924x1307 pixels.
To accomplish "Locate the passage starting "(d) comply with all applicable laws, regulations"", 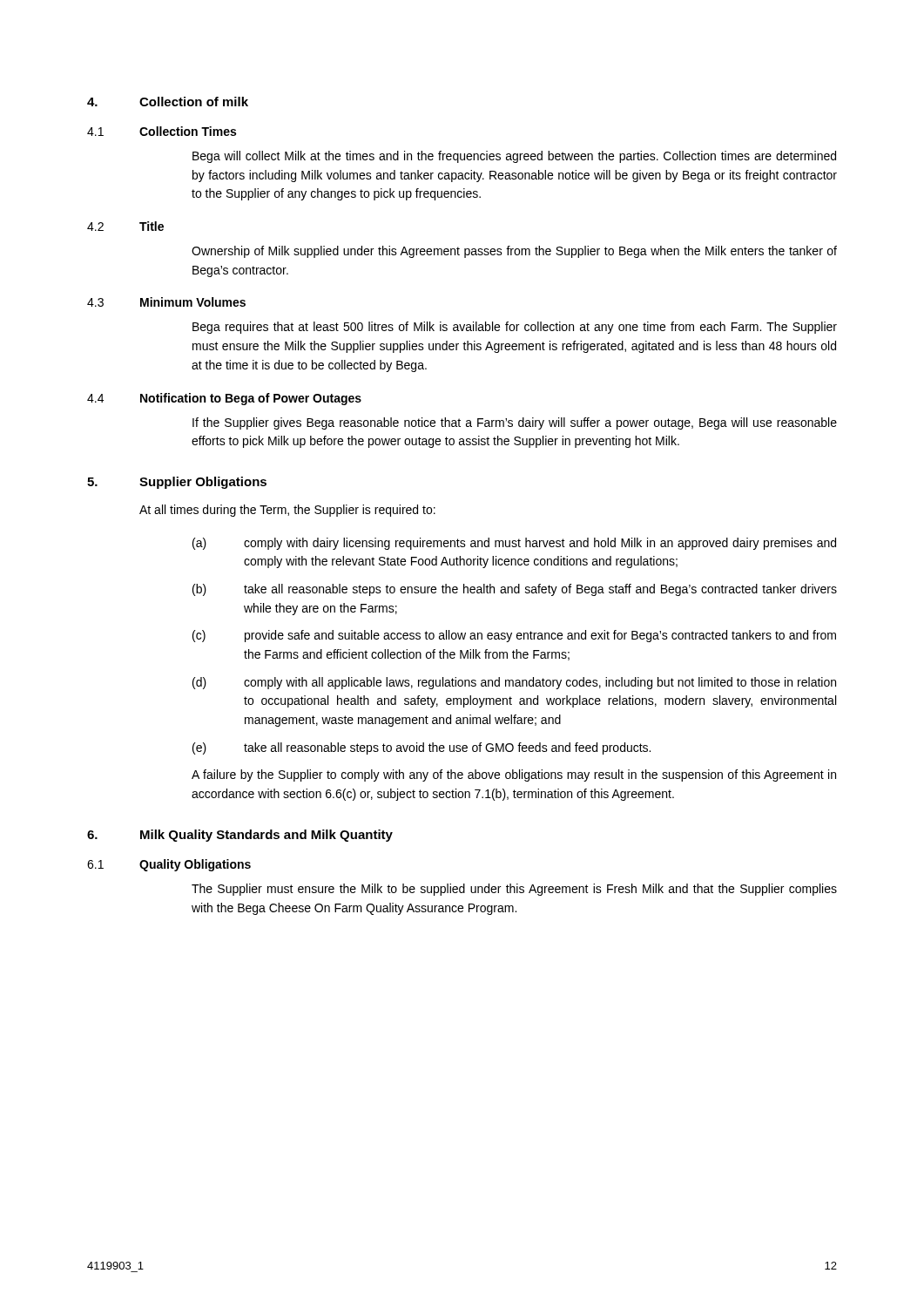I will (x=514, y=702).
